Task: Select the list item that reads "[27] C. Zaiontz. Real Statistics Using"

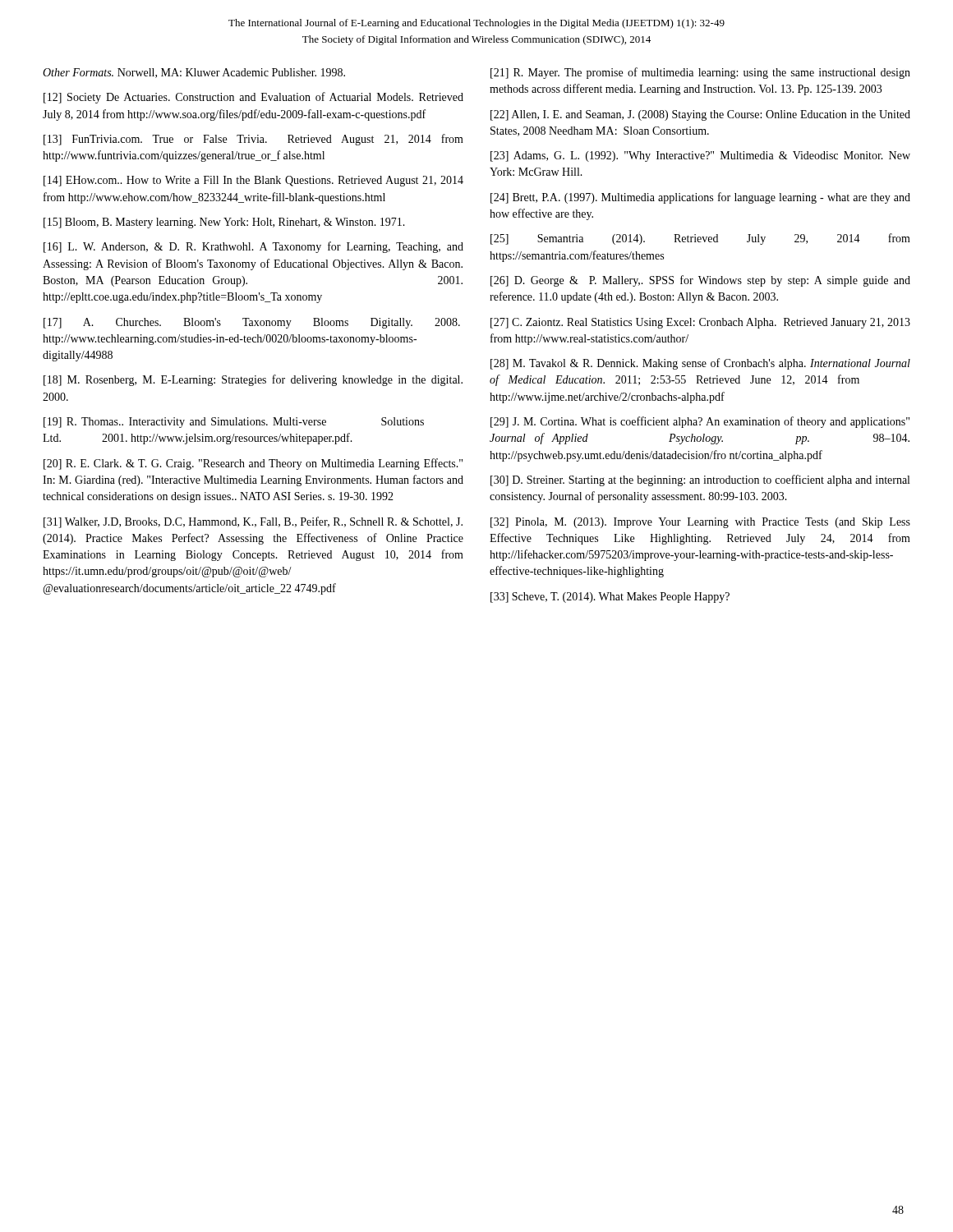Action: click(700, 330)
